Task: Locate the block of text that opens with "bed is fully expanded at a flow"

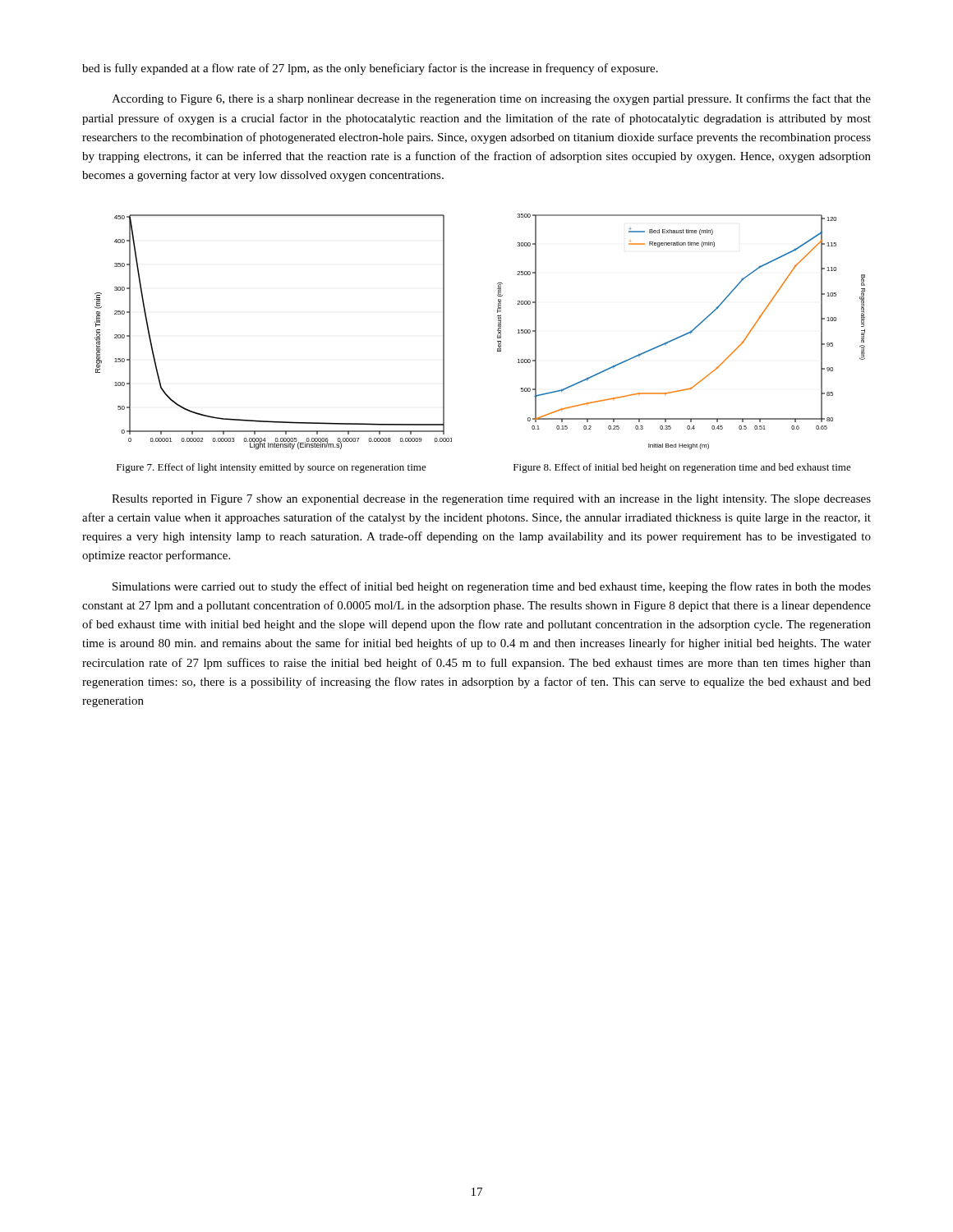Action: [370, 68]
